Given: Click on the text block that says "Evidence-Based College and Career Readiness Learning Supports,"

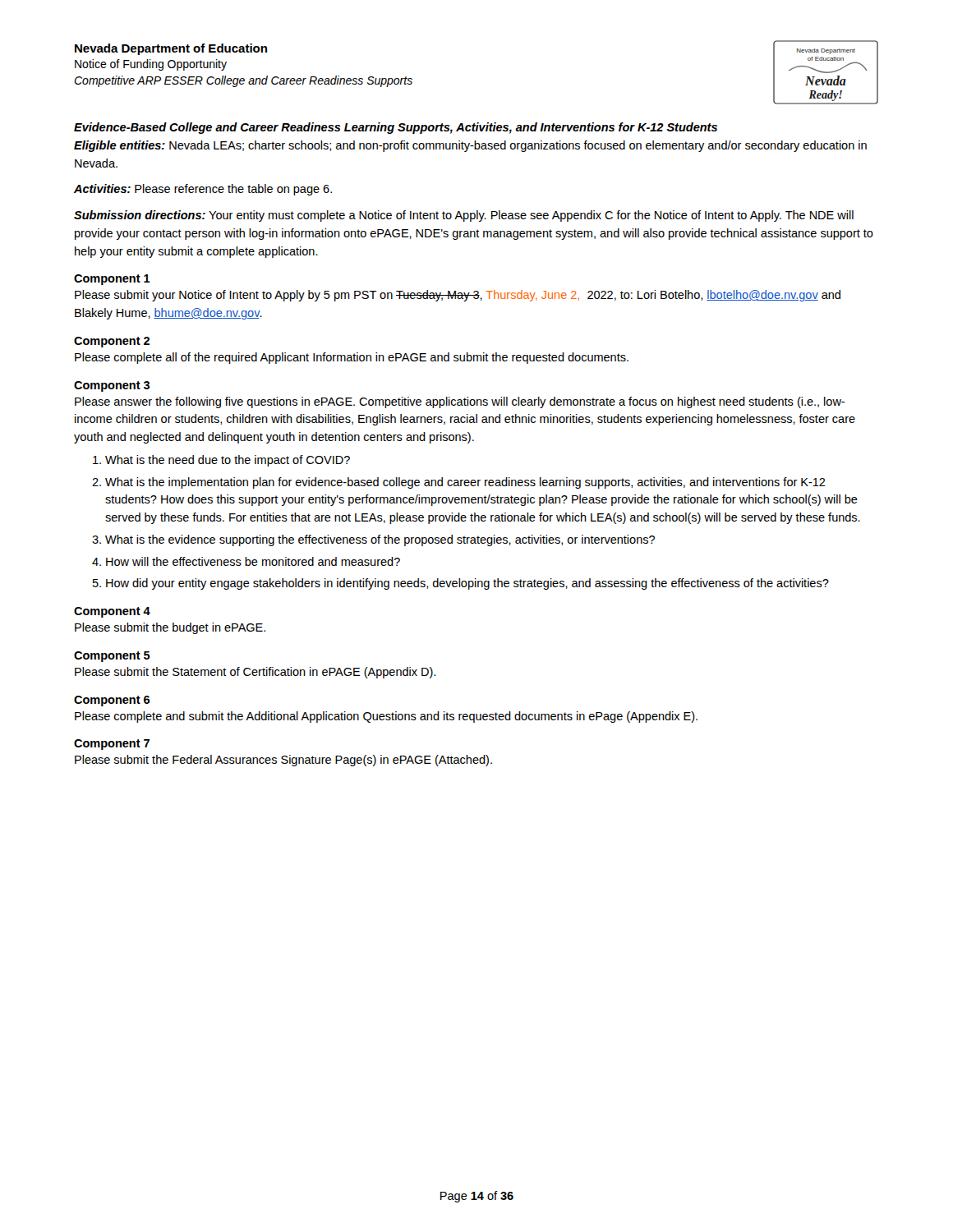Looking at the screenshot, I should tap(476, 146).
